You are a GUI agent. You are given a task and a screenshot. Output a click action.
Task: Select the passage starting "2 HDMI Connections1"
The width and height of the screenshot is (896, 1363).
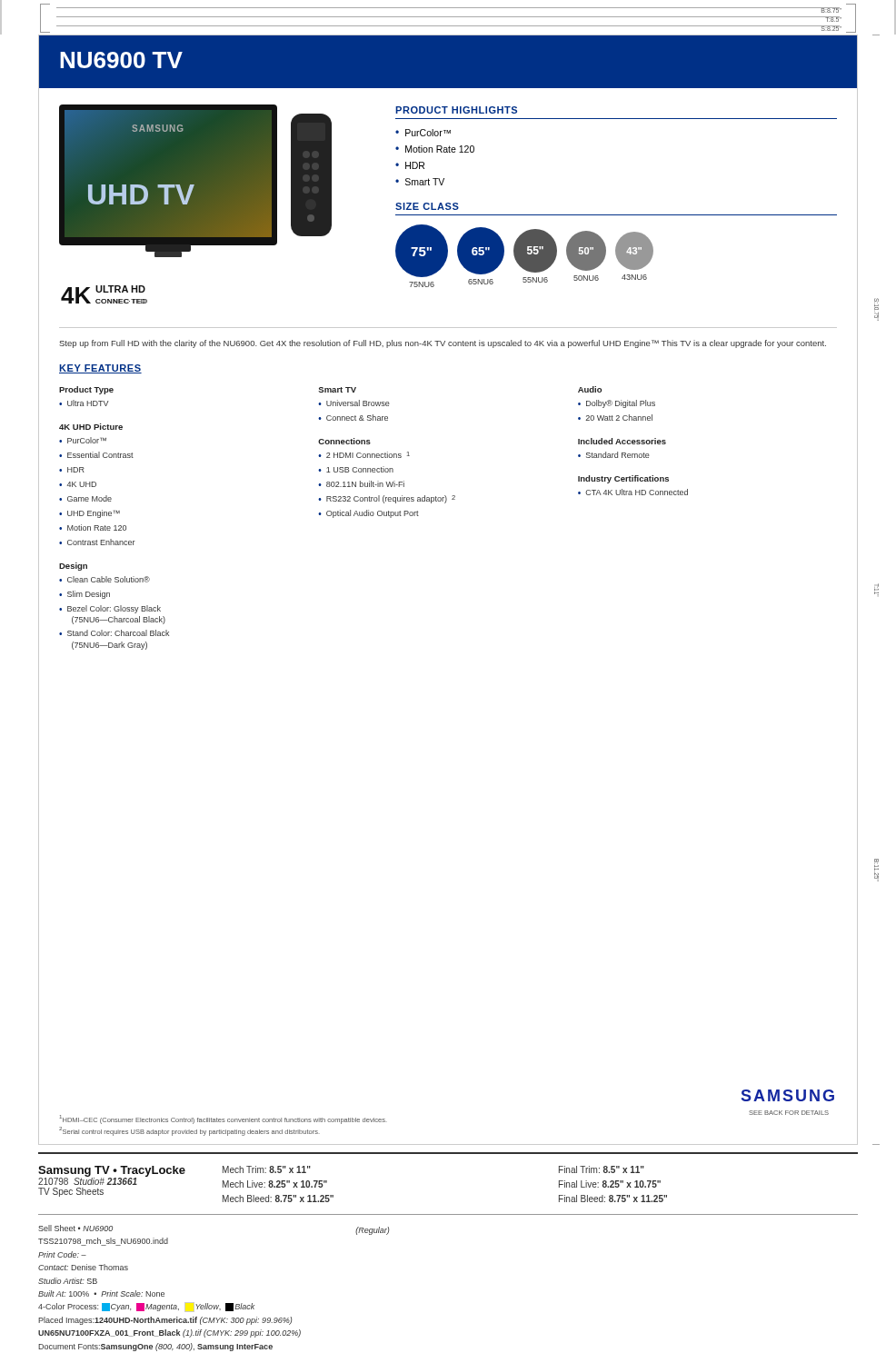[368, 455]
